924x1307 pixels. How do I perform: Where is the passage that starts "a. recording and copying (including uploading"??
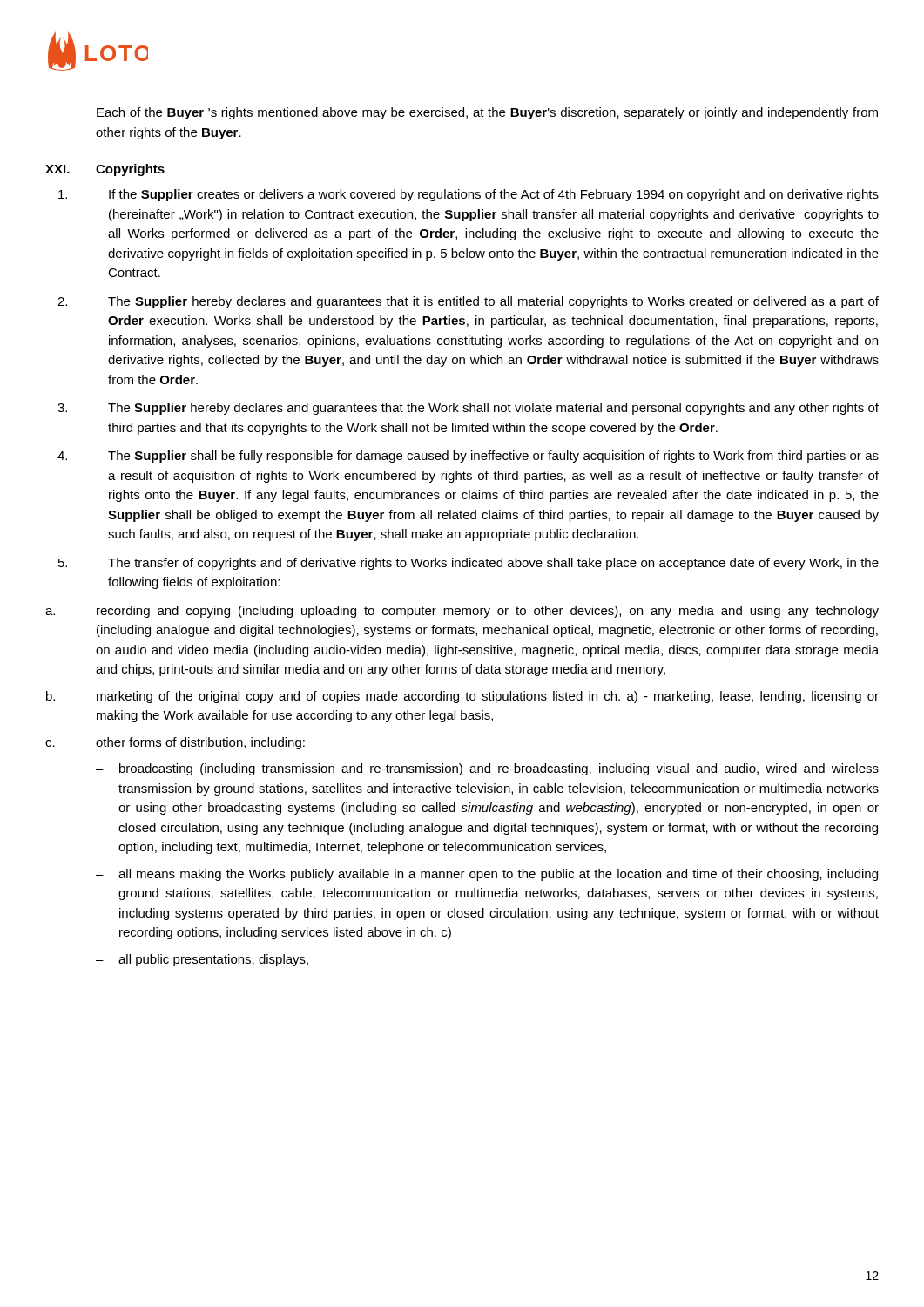(x=462, y=640)
